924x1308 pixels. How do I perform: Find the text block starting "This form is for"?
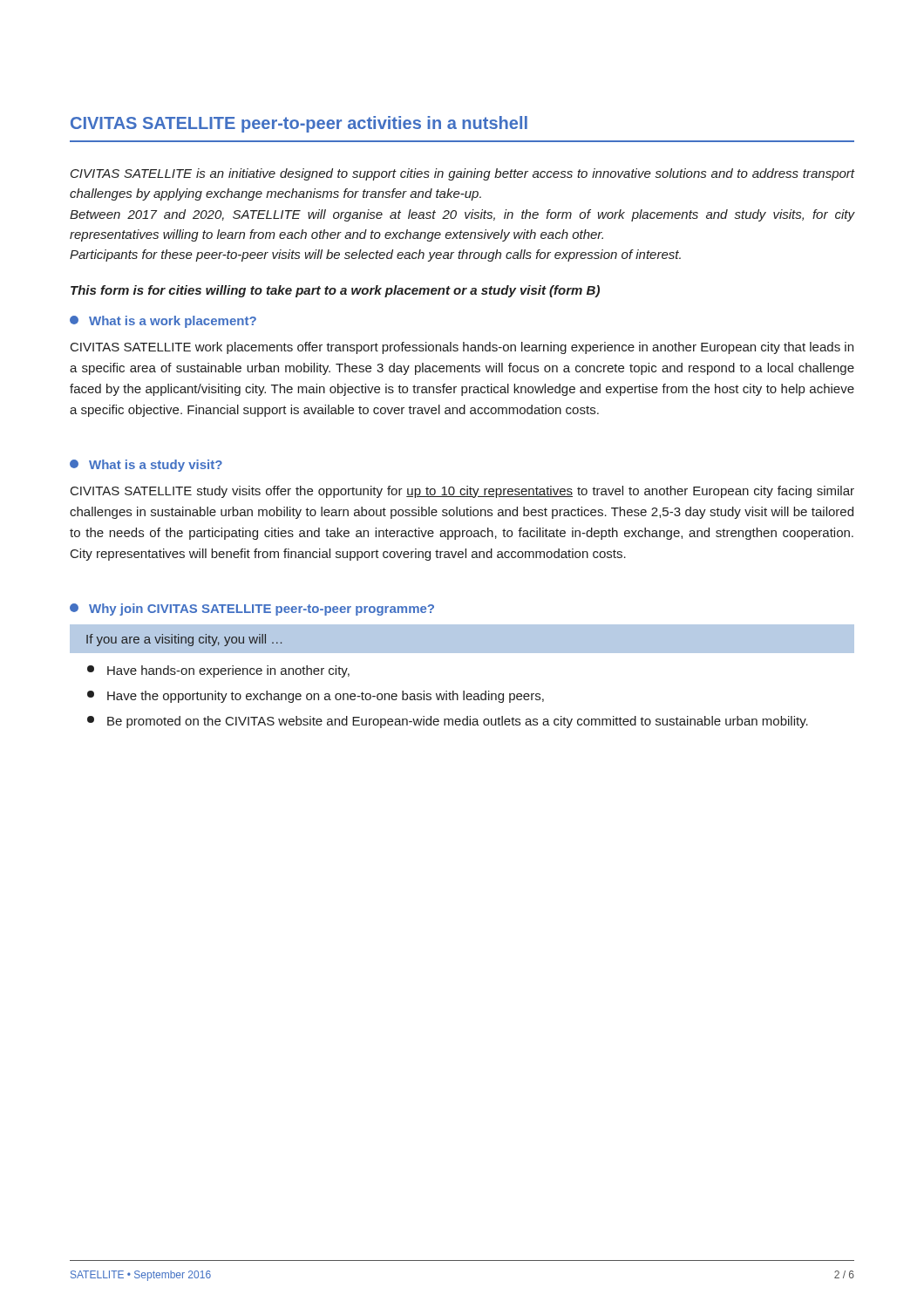point(335,290)
